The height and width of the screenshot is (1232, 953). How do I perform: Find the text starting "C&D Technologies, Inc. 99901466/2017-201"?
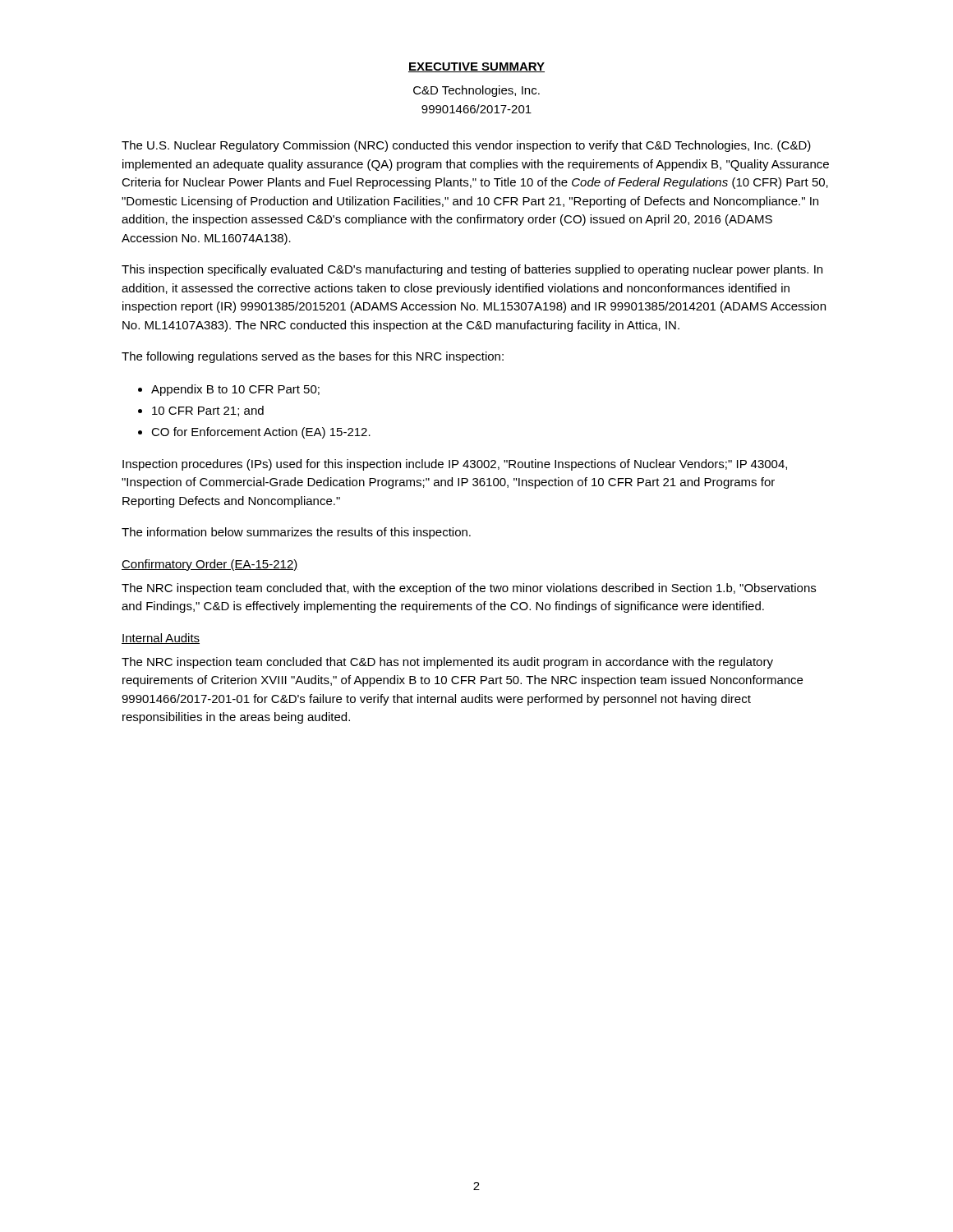click(x=476, y=99)
